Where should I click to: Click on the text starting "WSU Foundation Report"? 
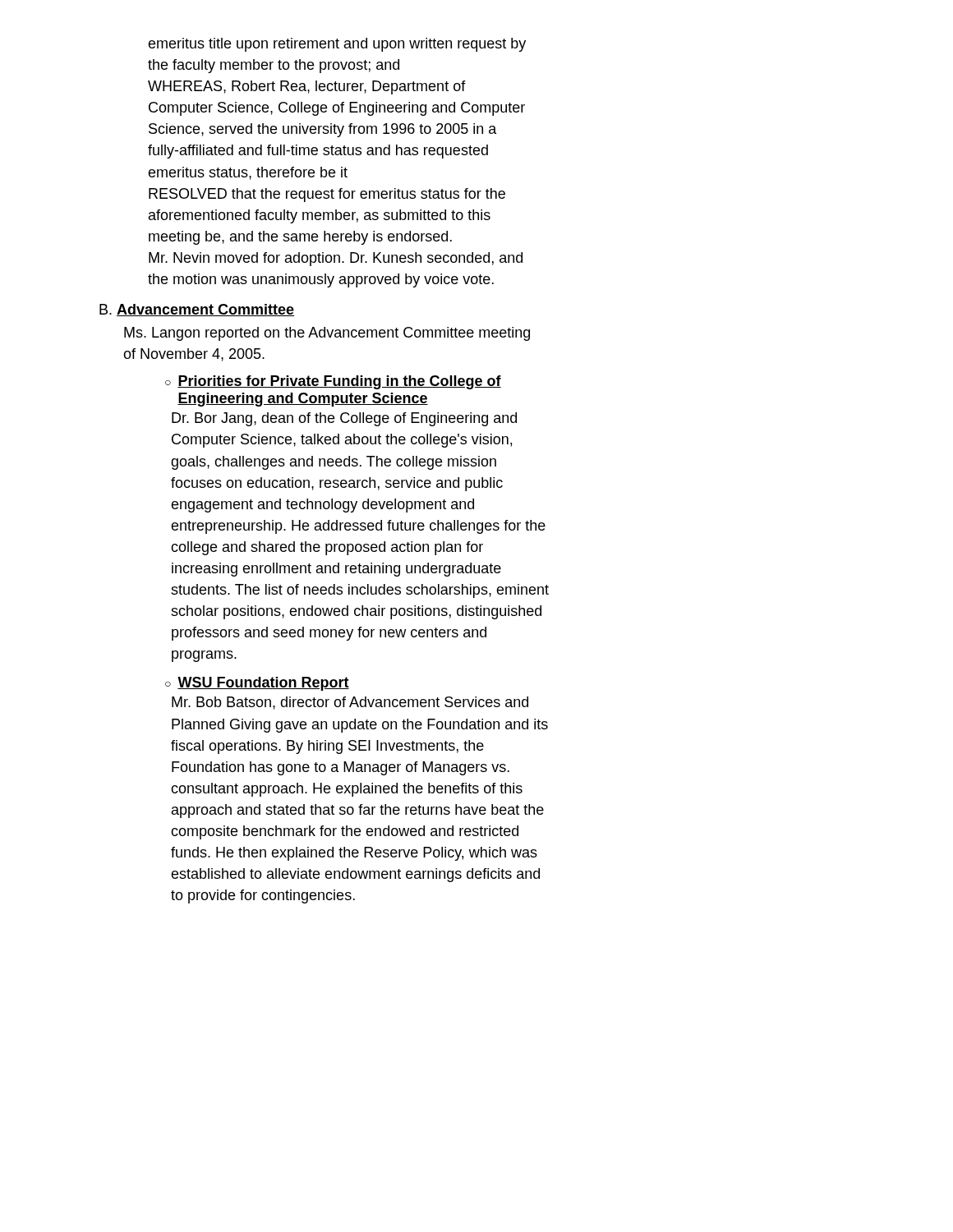[263, 683]
